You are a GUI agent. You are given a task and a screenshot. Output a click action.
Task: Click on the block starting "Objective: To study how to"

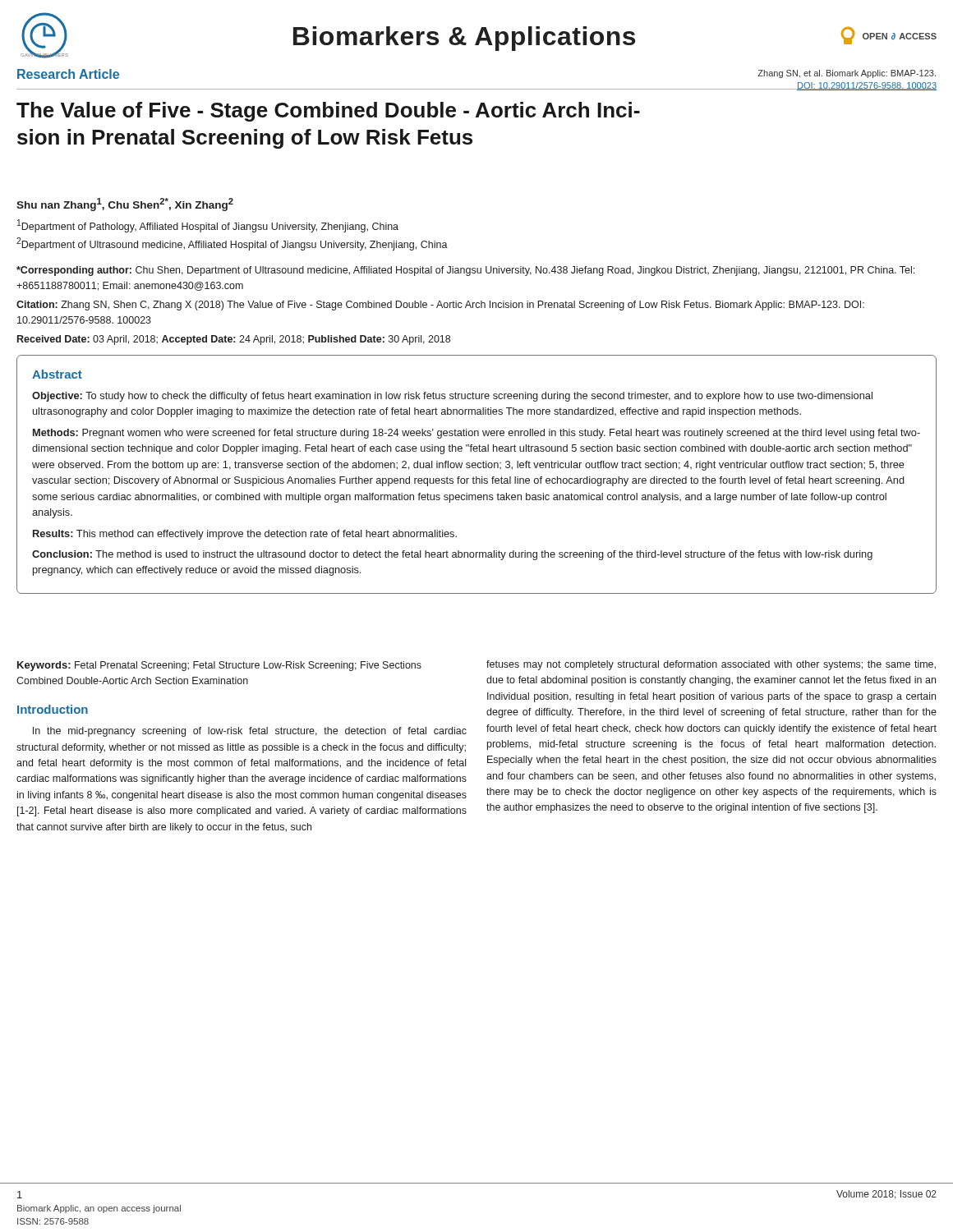coord(453,403)
